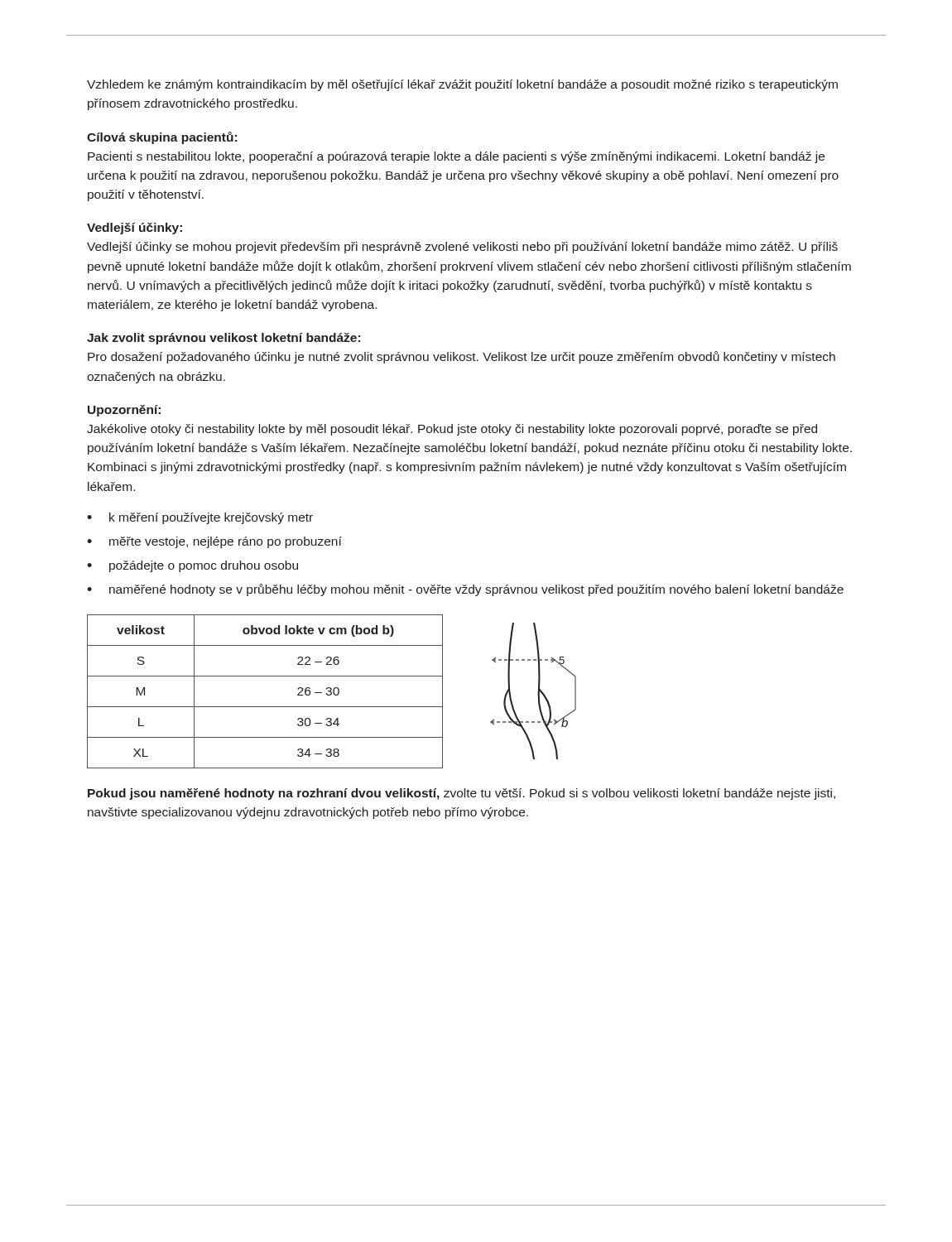Click on the block starting "Vzhledem ke známým kontraindikacím by měl ošetřující"
This screenshot has height=1242, width=952.
pos(476,94)
